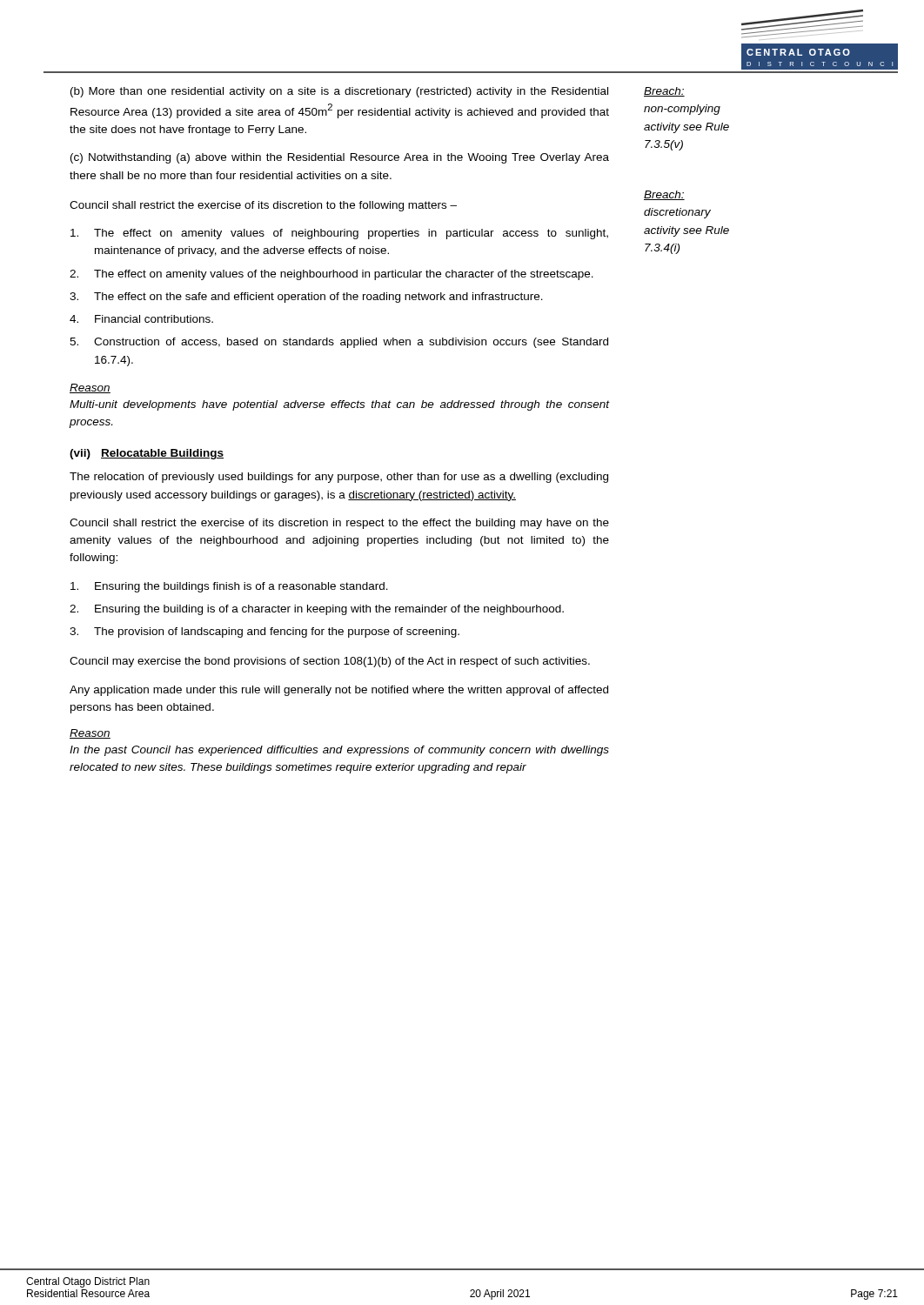Locate the element starting "3. The effect"
The width and height of the screenshot is (924, 1305).
click(339, 297)
